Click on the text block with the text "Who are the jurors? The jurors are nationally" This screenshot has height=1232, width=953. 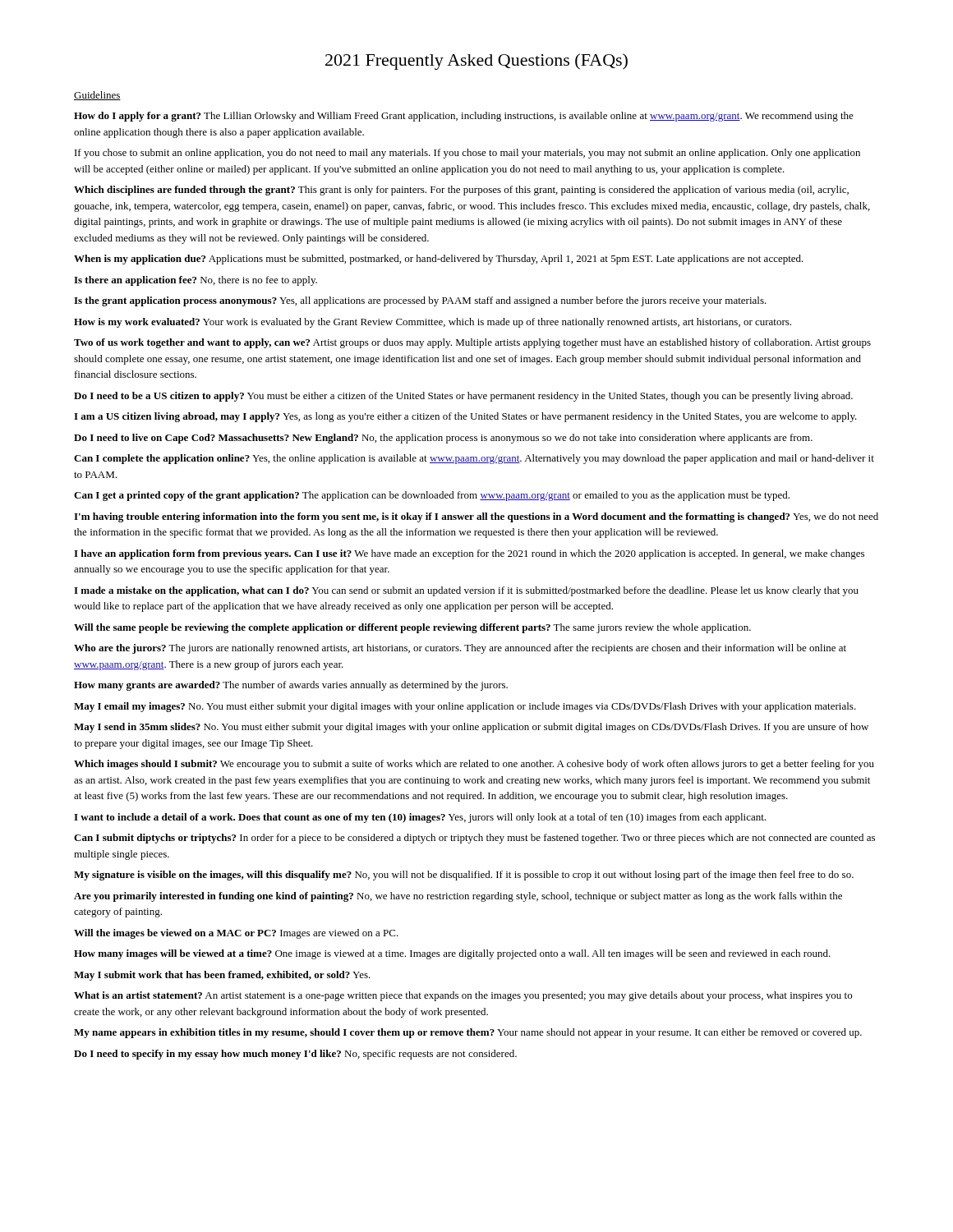476,656
